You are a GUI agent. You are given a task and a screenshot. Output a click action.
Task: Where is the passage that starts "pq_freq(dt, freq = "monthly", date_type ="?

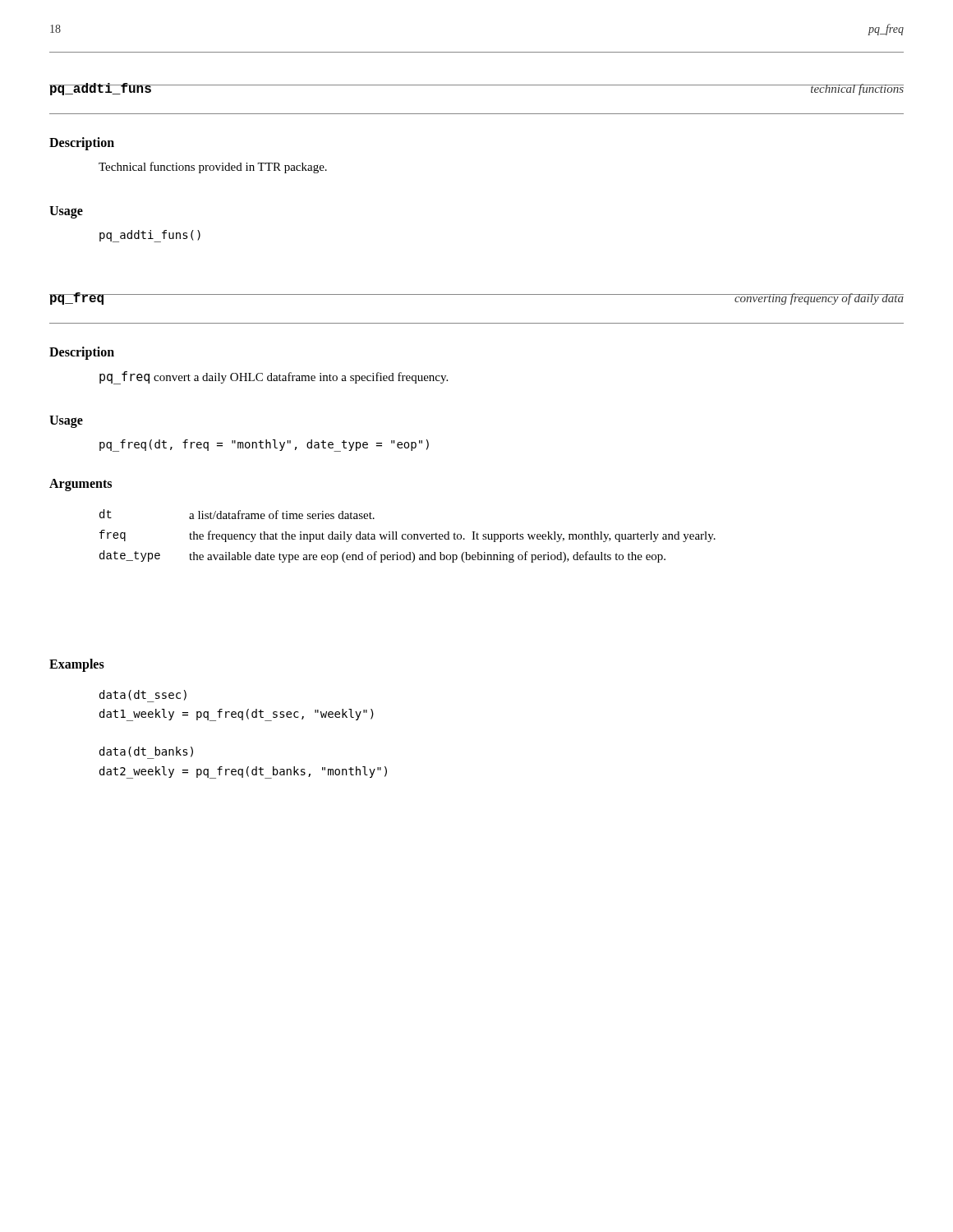coord(265,444)
